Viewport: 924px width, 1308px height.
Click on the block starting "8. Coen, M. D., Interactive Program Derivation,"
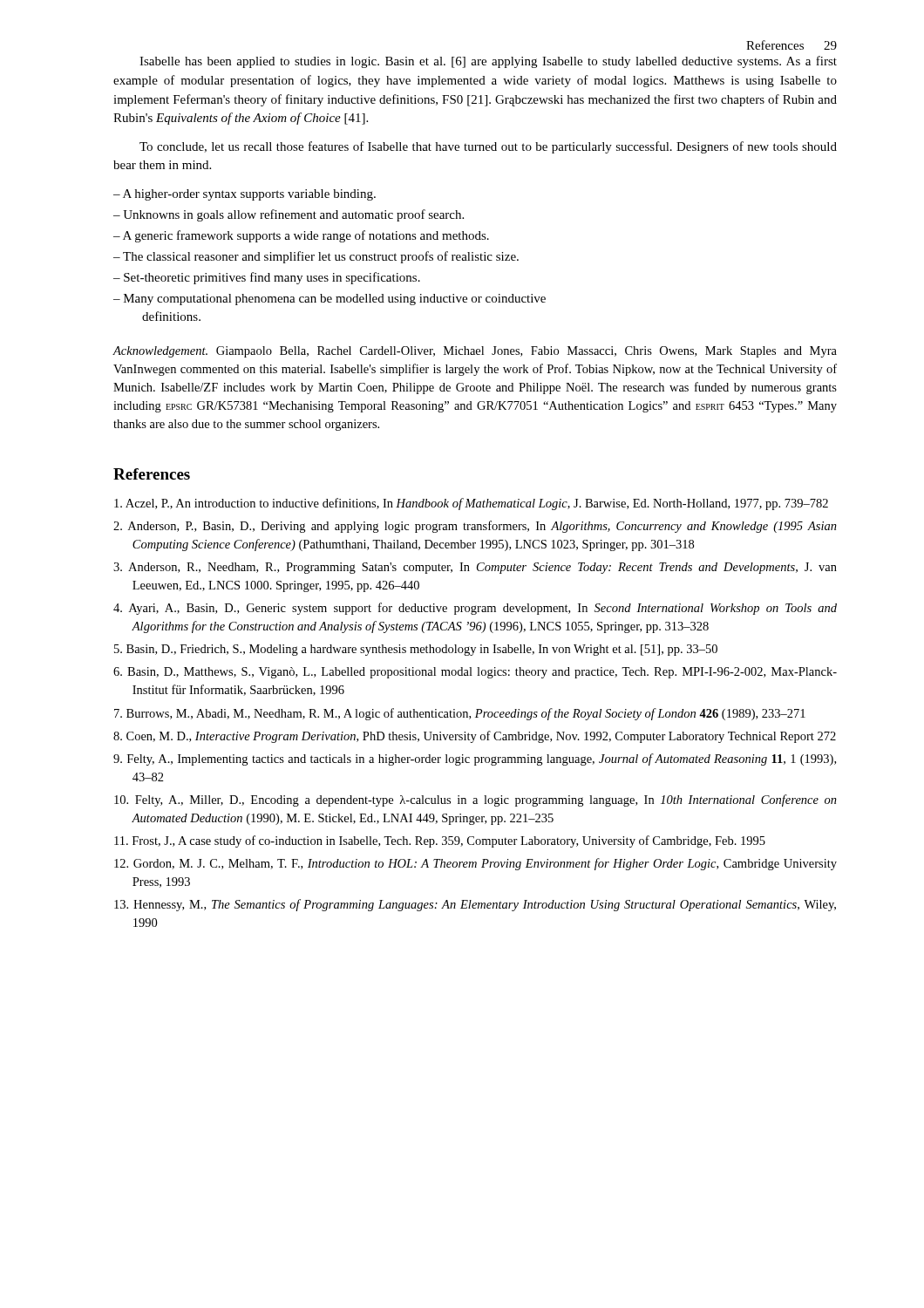point(475,736)
